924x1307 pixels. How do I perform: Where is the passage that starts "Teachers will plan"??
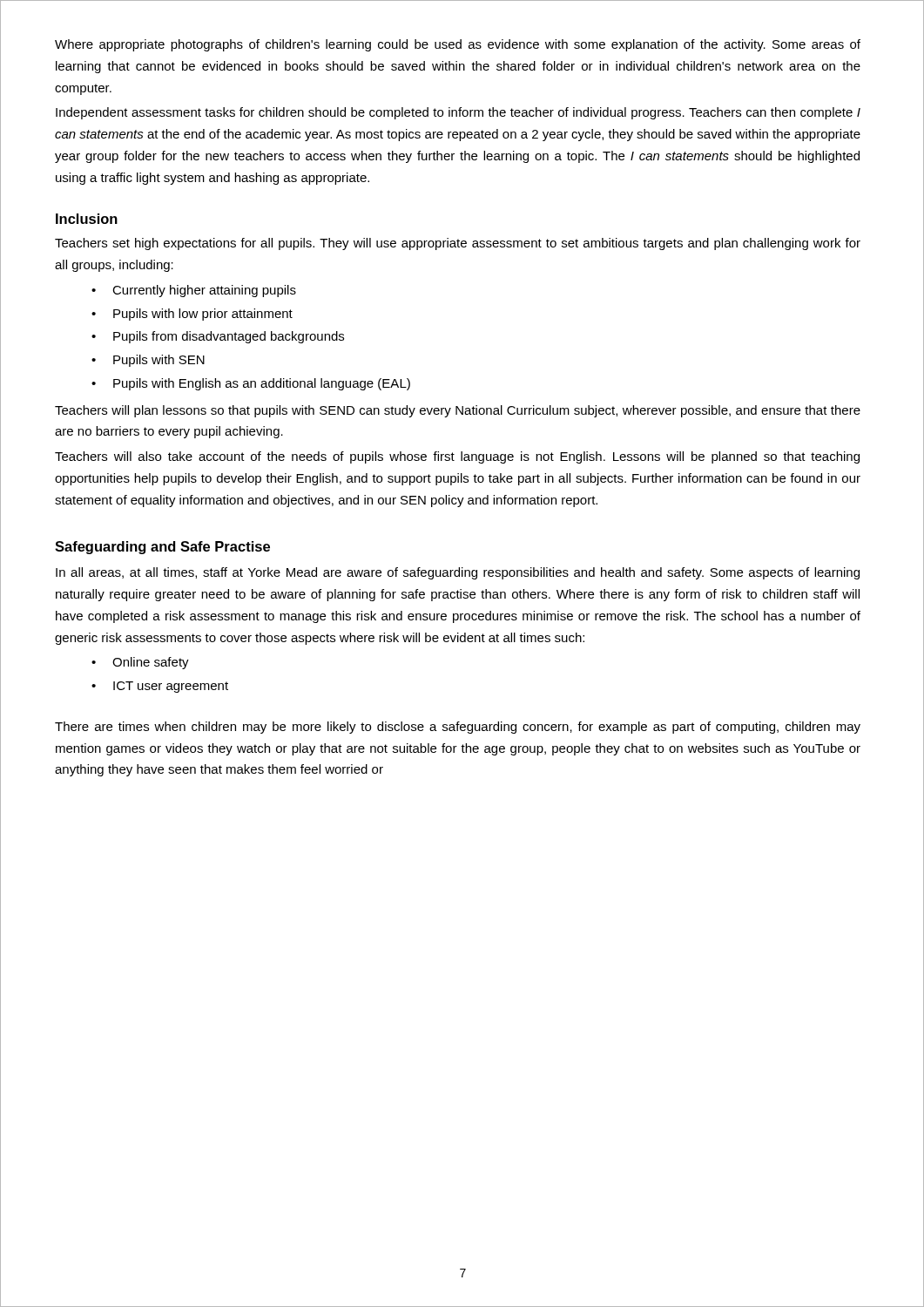tap(458, 421)
